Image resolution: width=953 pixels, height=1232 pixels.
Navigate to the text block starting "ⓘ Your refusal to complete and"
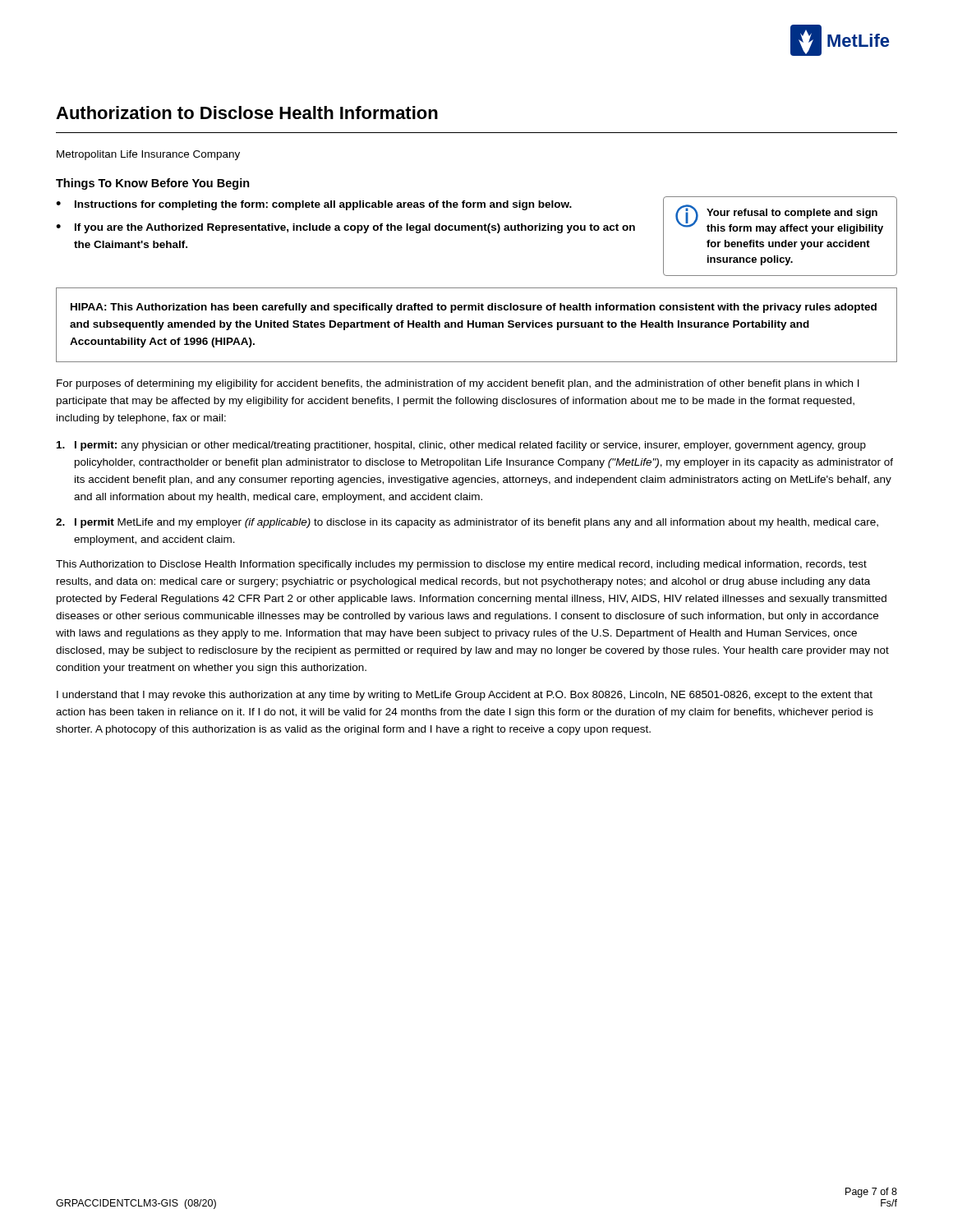[780, 235]
